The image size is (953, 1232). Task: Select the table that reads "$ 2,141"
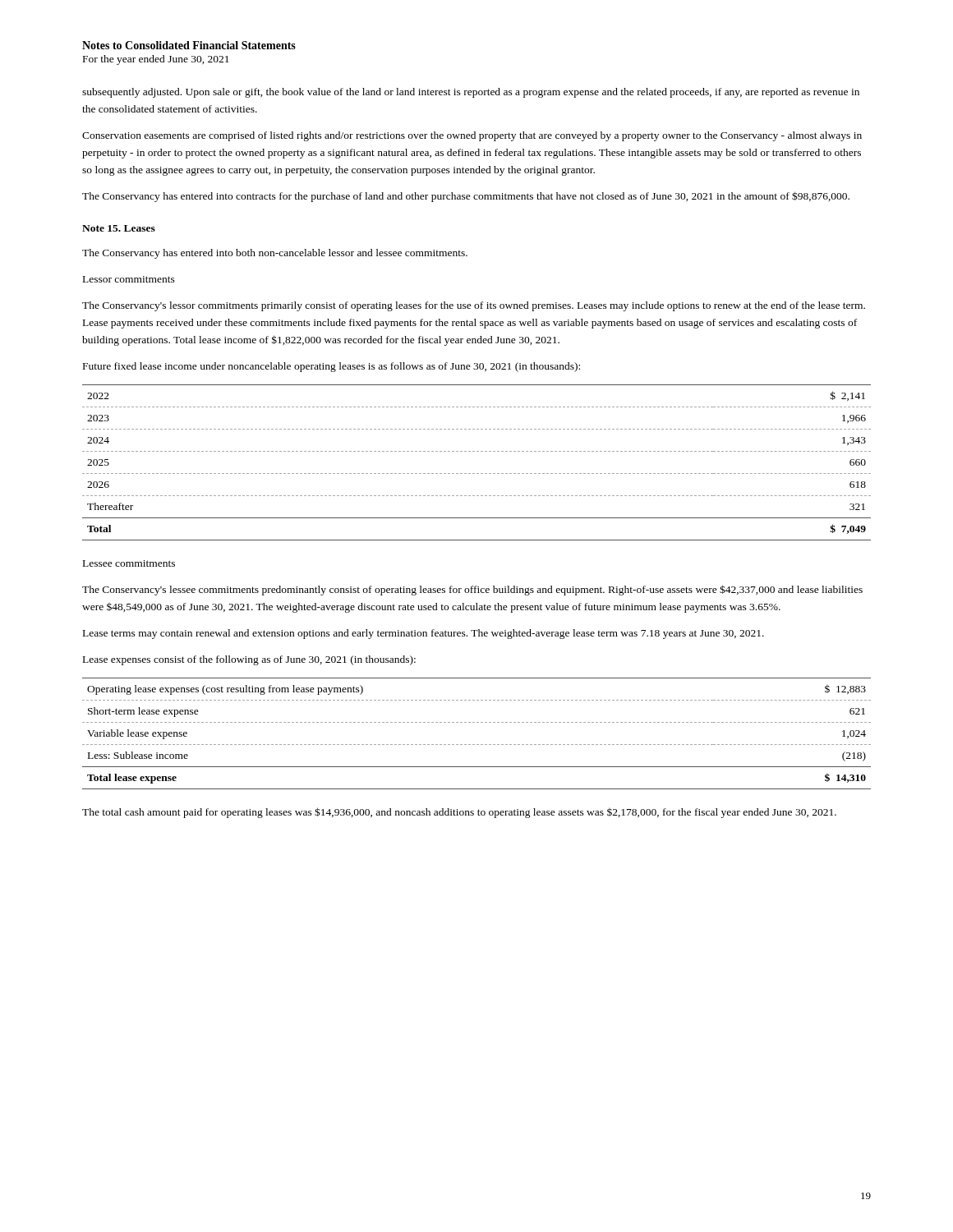point(476,462)
